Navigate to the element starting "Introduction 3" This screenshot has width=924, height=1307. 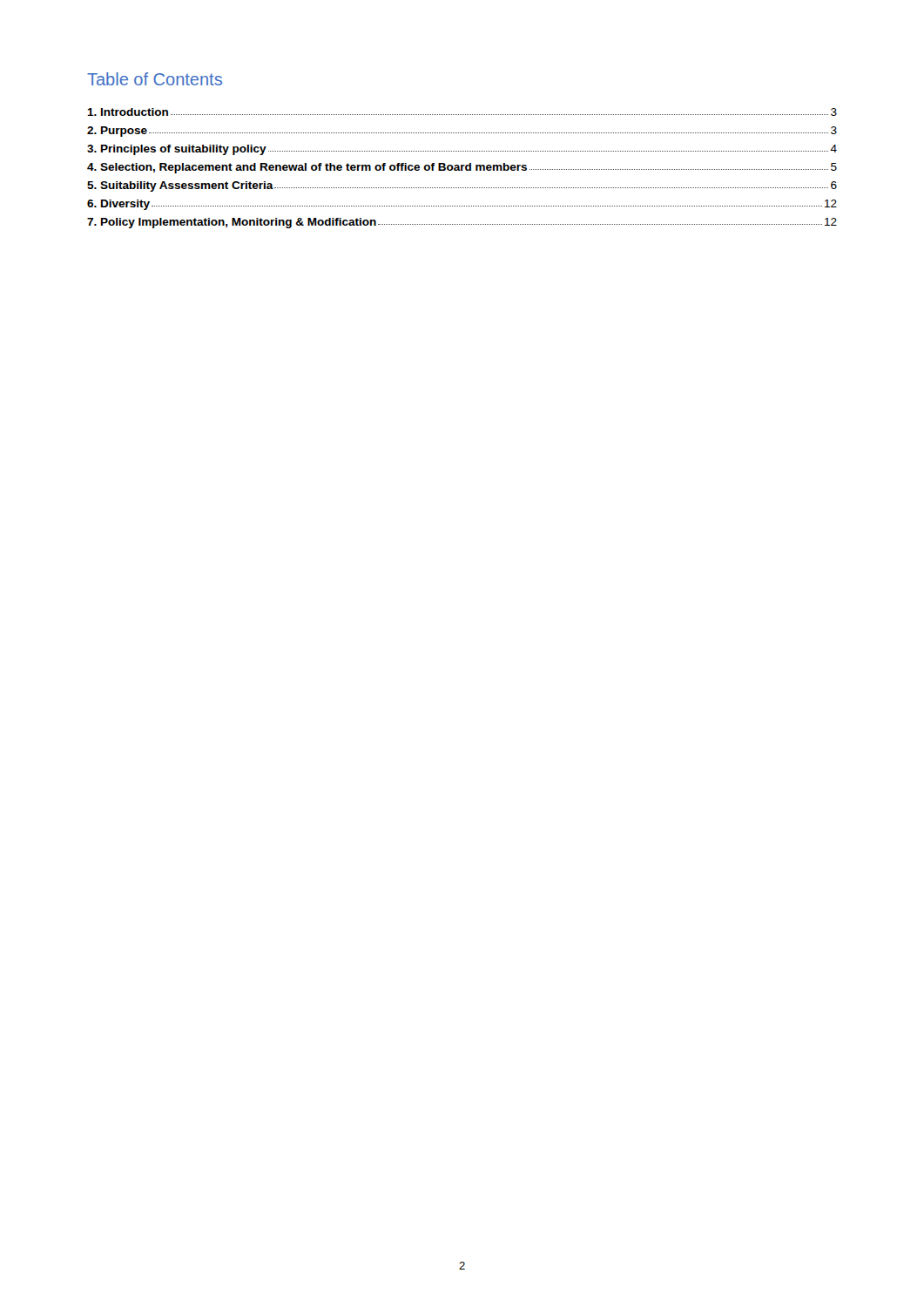[x=462, y=112]
